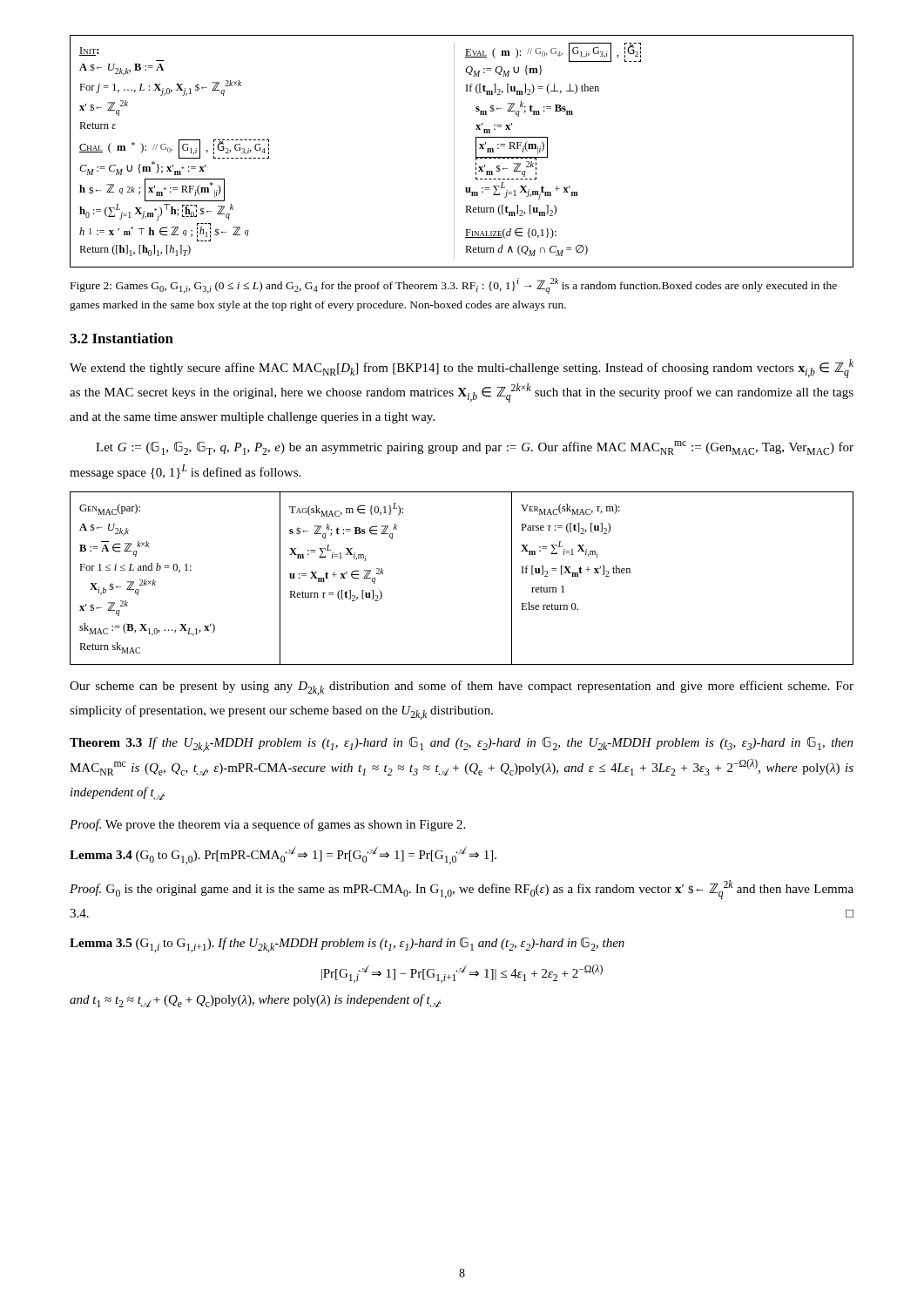Point to the text starting "Lemma 3.4 (G0"
The height and width of the screenshot is (1307, 924).
(x=283, y=856)
